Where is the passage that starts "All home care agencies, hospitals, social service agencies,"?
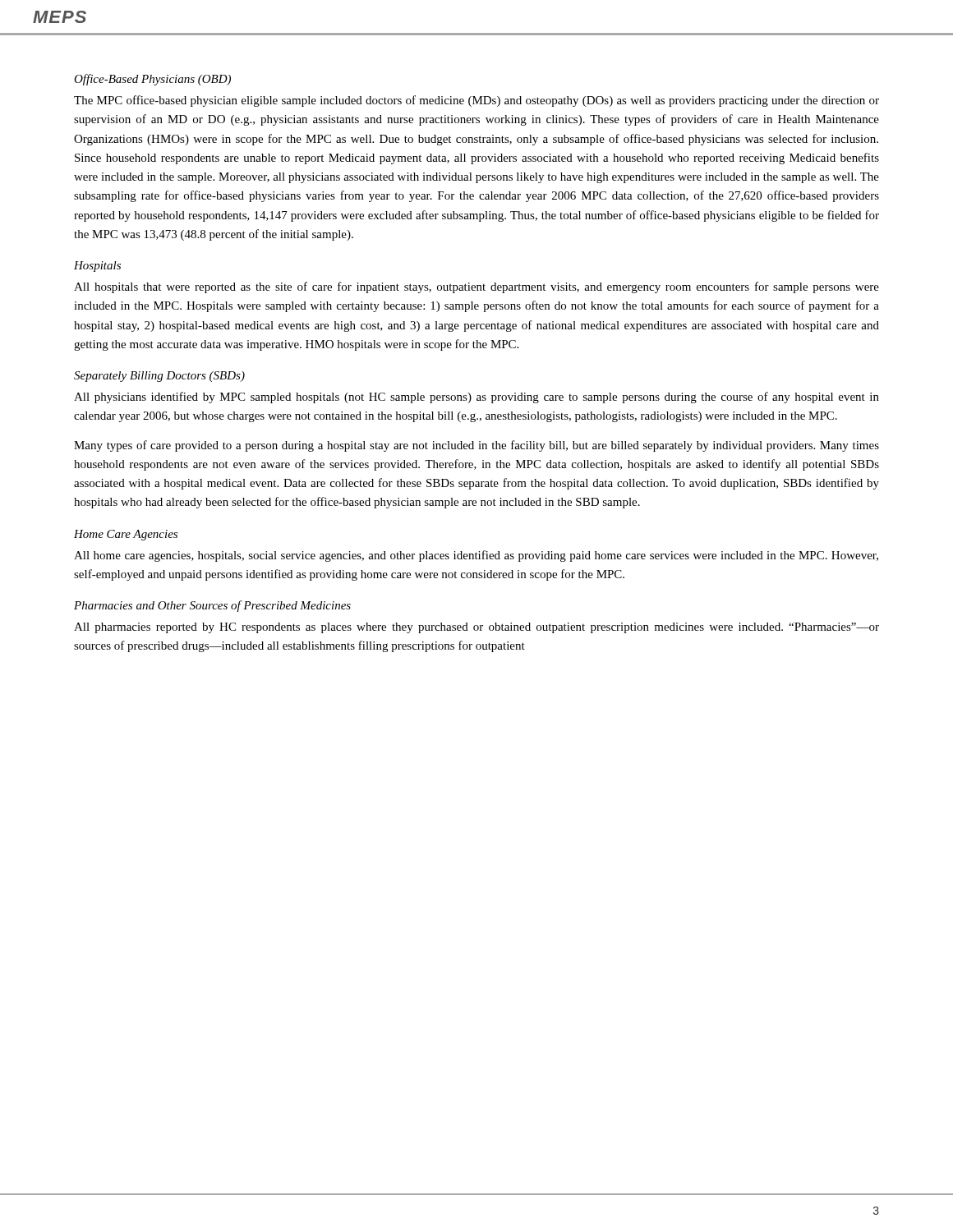Image resolution: width=953 pixels, height=1232 pixels. 476,564
